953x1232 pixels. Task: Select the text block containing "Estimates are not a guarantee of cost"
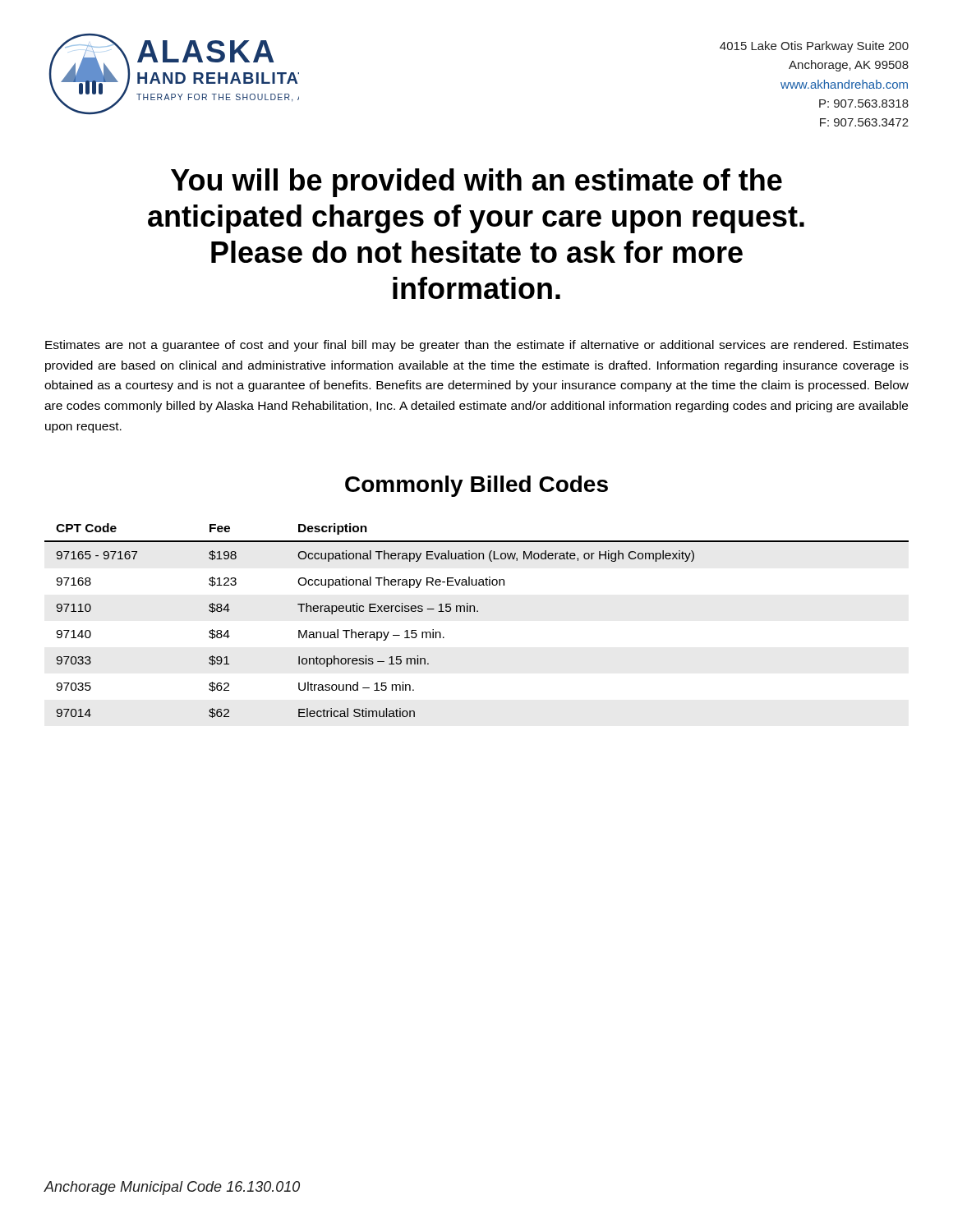476,385
